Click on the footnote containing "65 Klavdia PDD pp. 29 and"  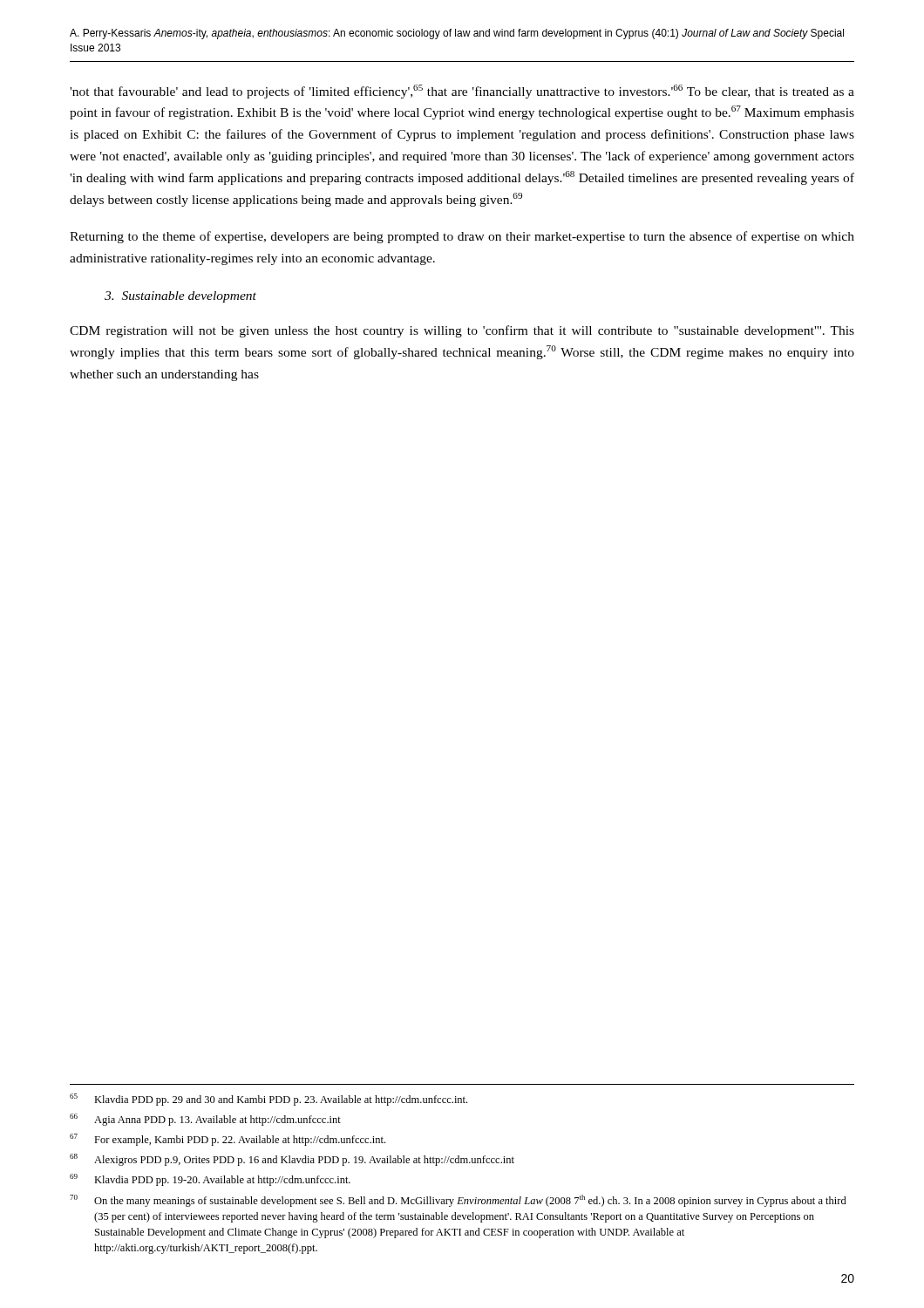[462, 1100]
